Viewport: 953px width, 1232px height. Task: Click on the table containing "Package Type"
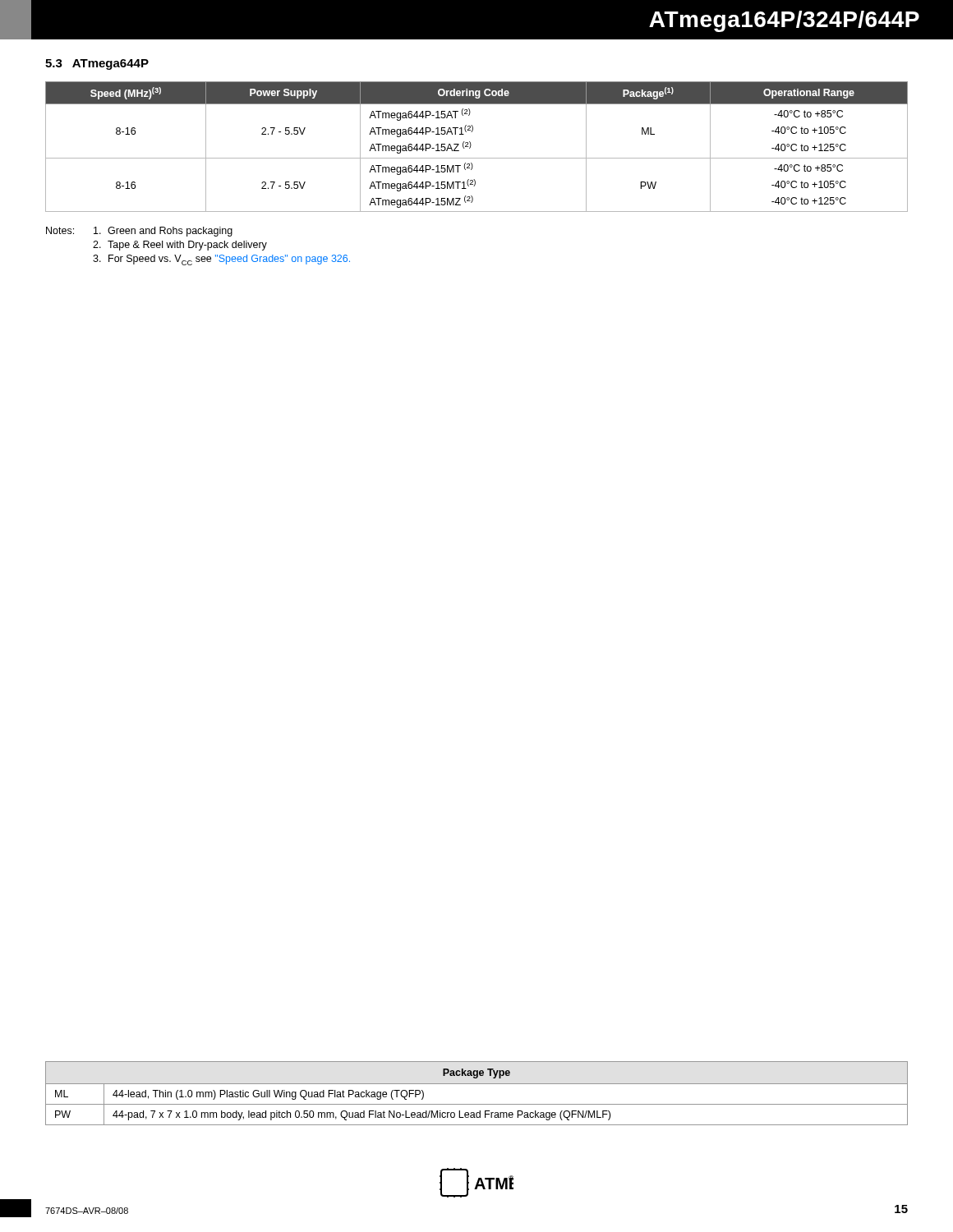476,1093
